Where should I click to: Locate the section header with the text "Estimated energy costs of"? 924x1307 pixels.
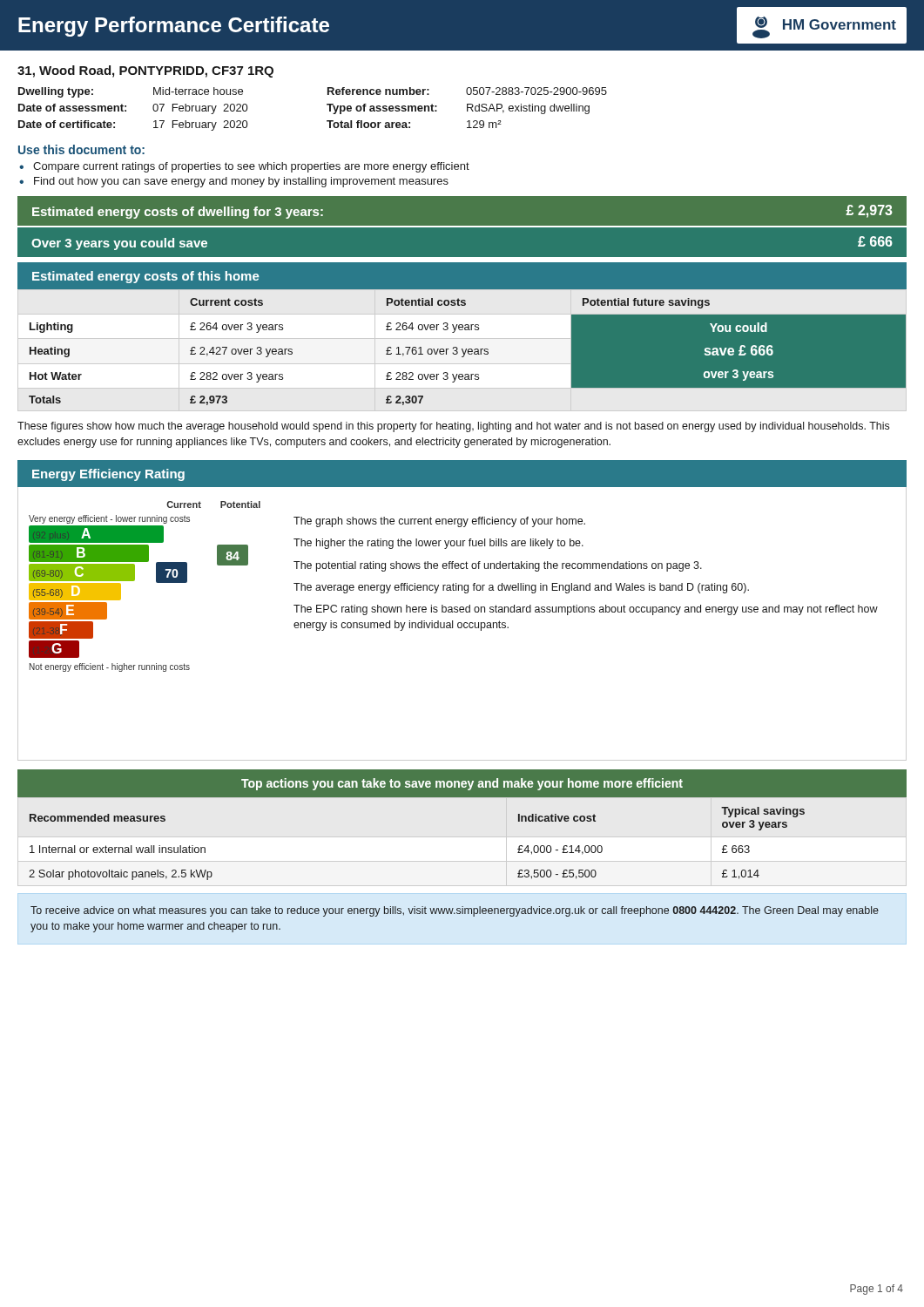point(145,276)
